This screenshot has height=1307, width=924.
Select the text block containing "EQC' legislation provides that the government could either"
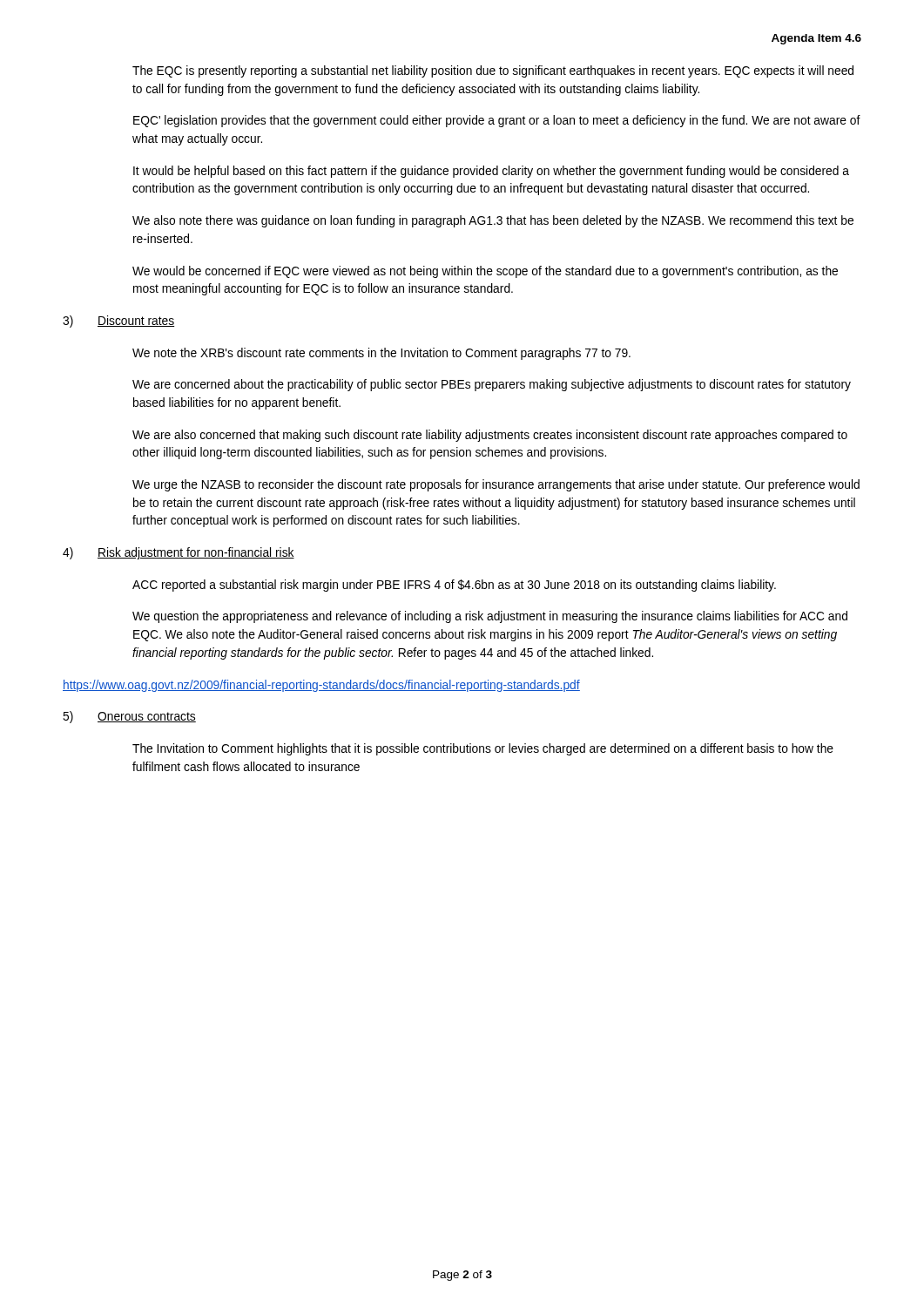pos(496,130)
